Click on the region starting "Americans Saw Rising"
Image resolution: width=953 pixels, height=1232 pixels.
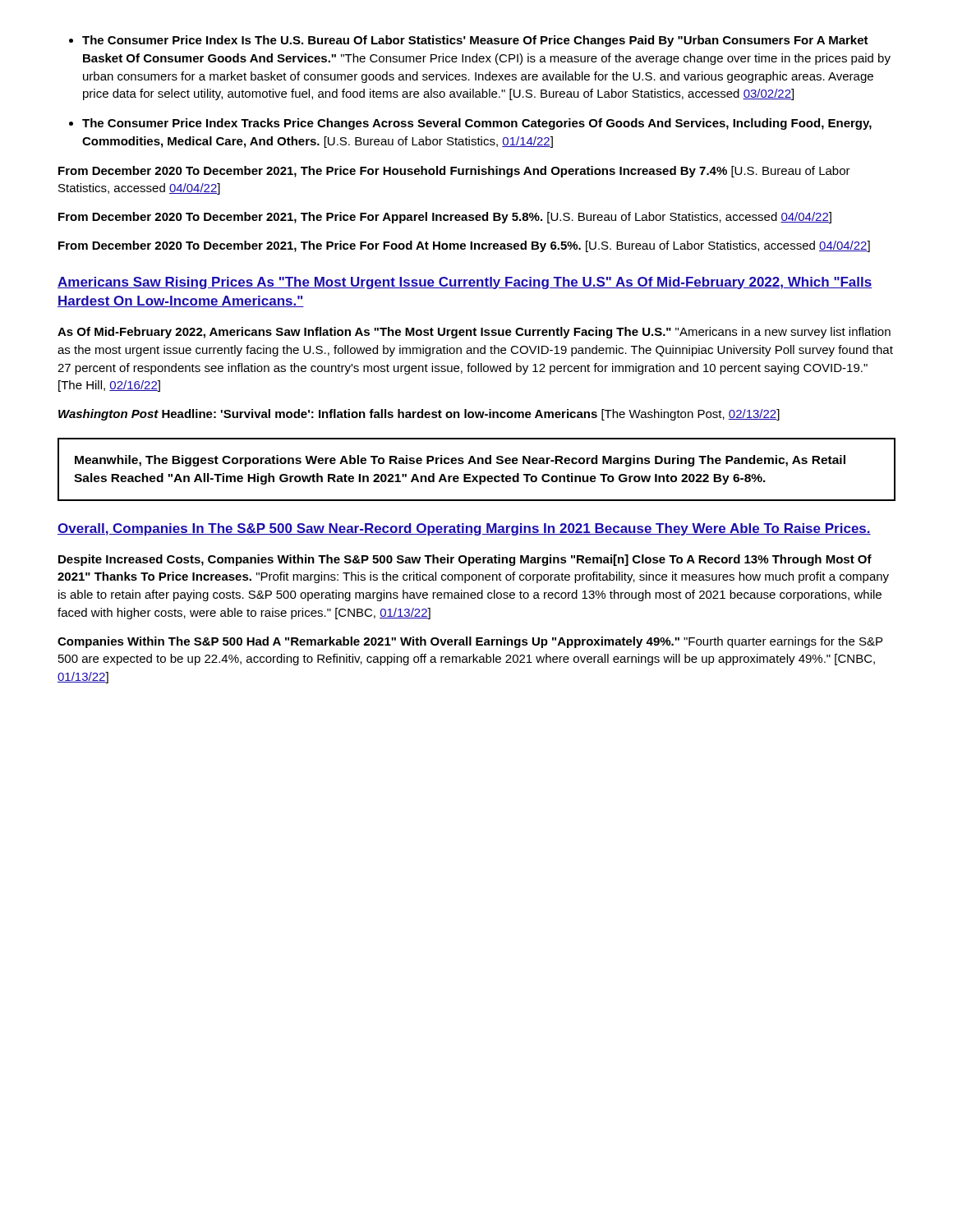click(465, 291)
